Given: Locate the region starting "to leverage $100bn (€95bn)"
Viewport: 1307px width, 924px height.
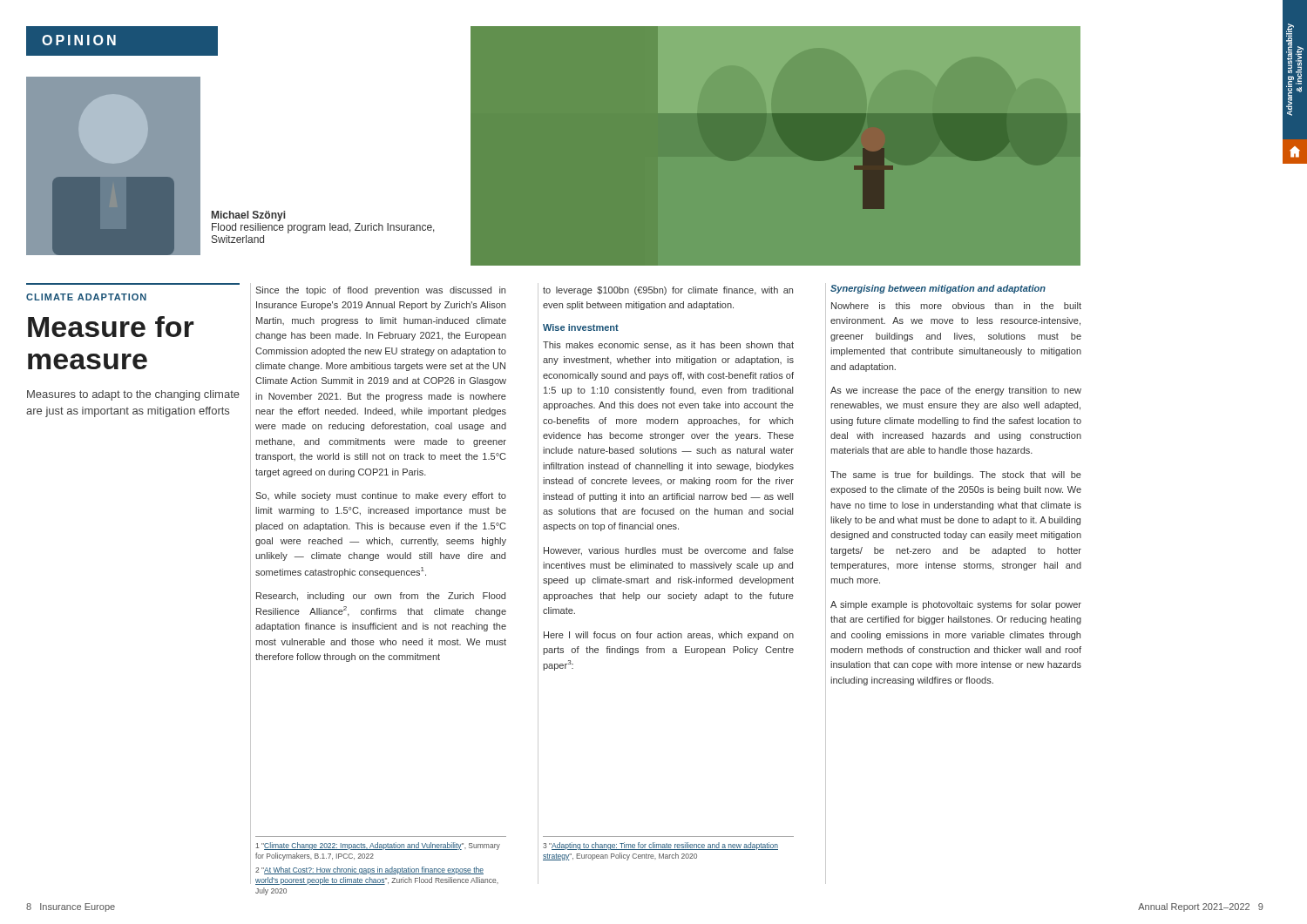Looking at the screenshot, I should click(x=668, y=298).
